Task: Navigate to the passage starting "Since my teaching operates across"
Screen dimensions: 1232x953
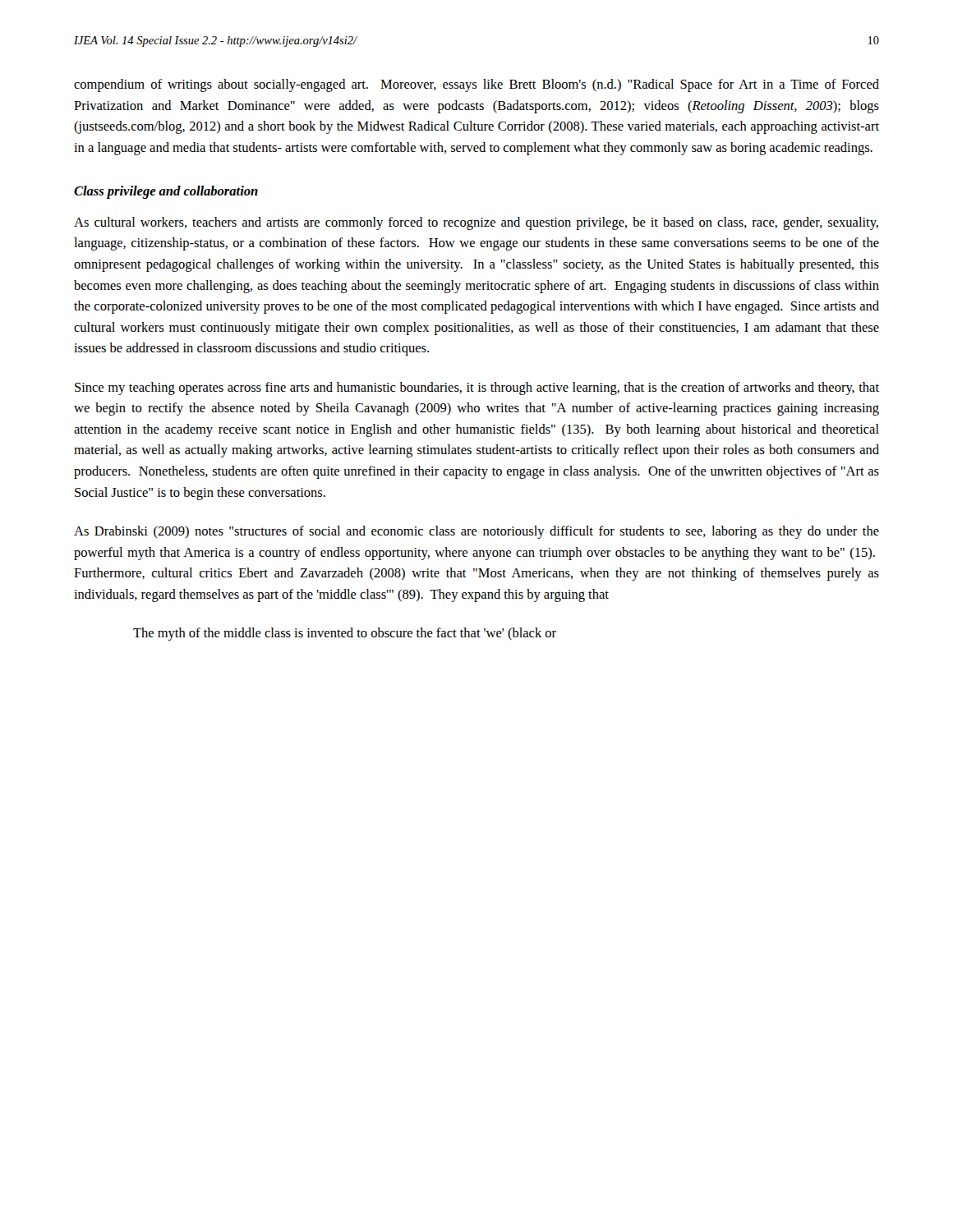Action: tap(476, 440)
